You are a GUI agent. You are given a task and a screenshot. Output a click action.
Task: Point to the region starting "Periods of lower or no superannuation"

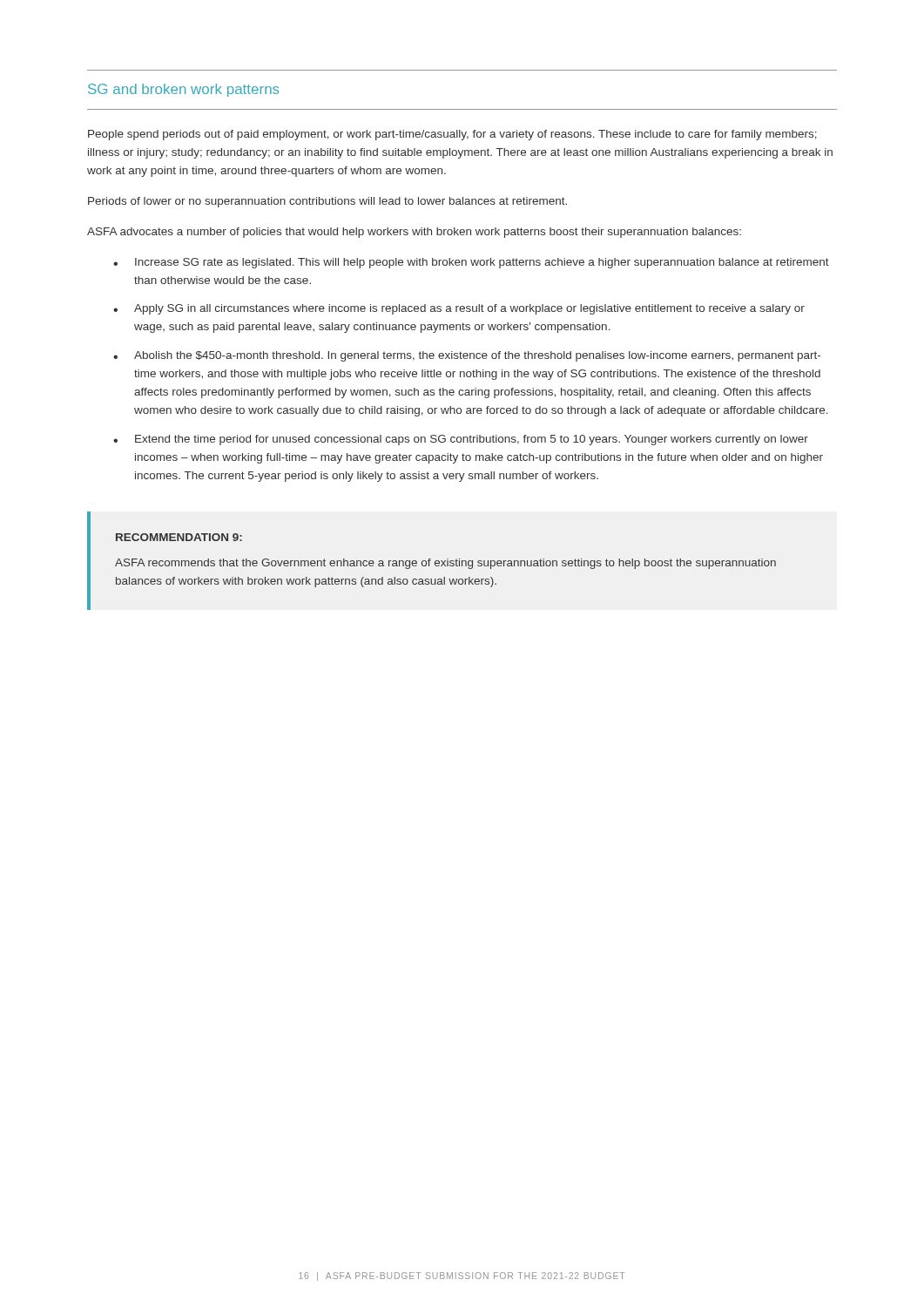click(x=328, y=201)
